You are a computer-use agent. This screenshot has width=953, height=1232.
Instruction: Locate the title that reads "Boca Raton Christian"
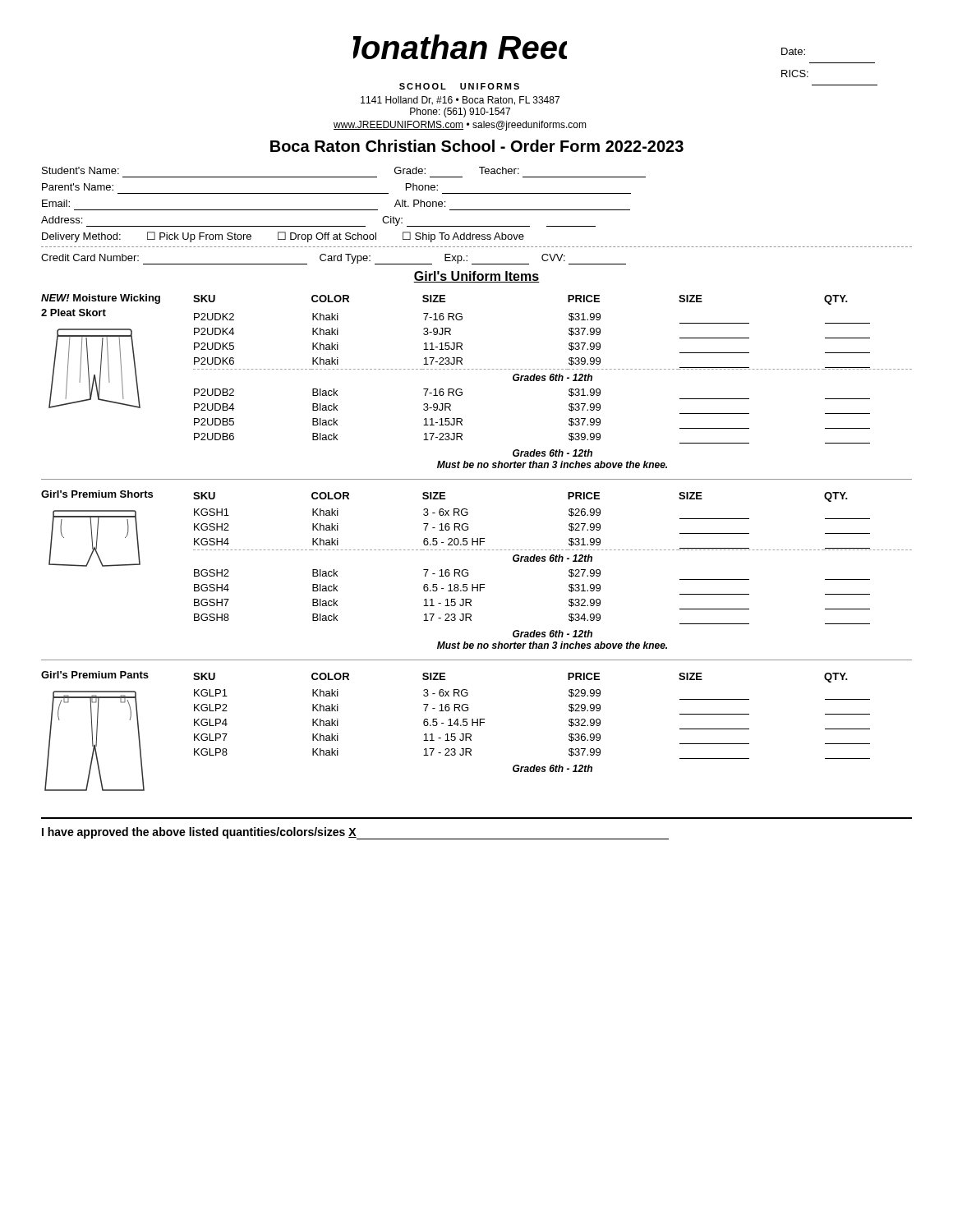(x=476, y=146)
